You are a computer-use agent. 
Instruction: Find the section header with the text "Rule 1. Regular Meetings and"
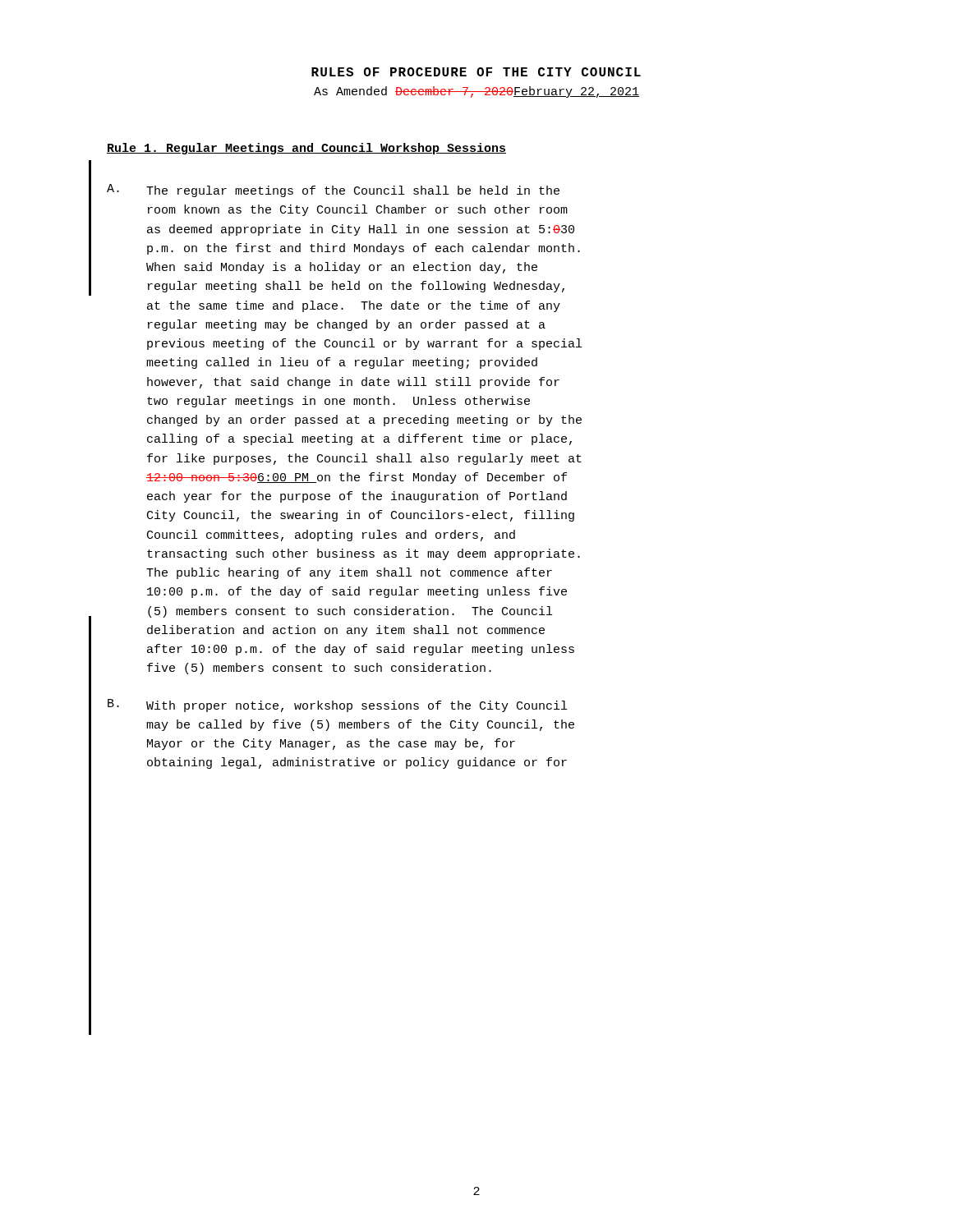(306, 149)
